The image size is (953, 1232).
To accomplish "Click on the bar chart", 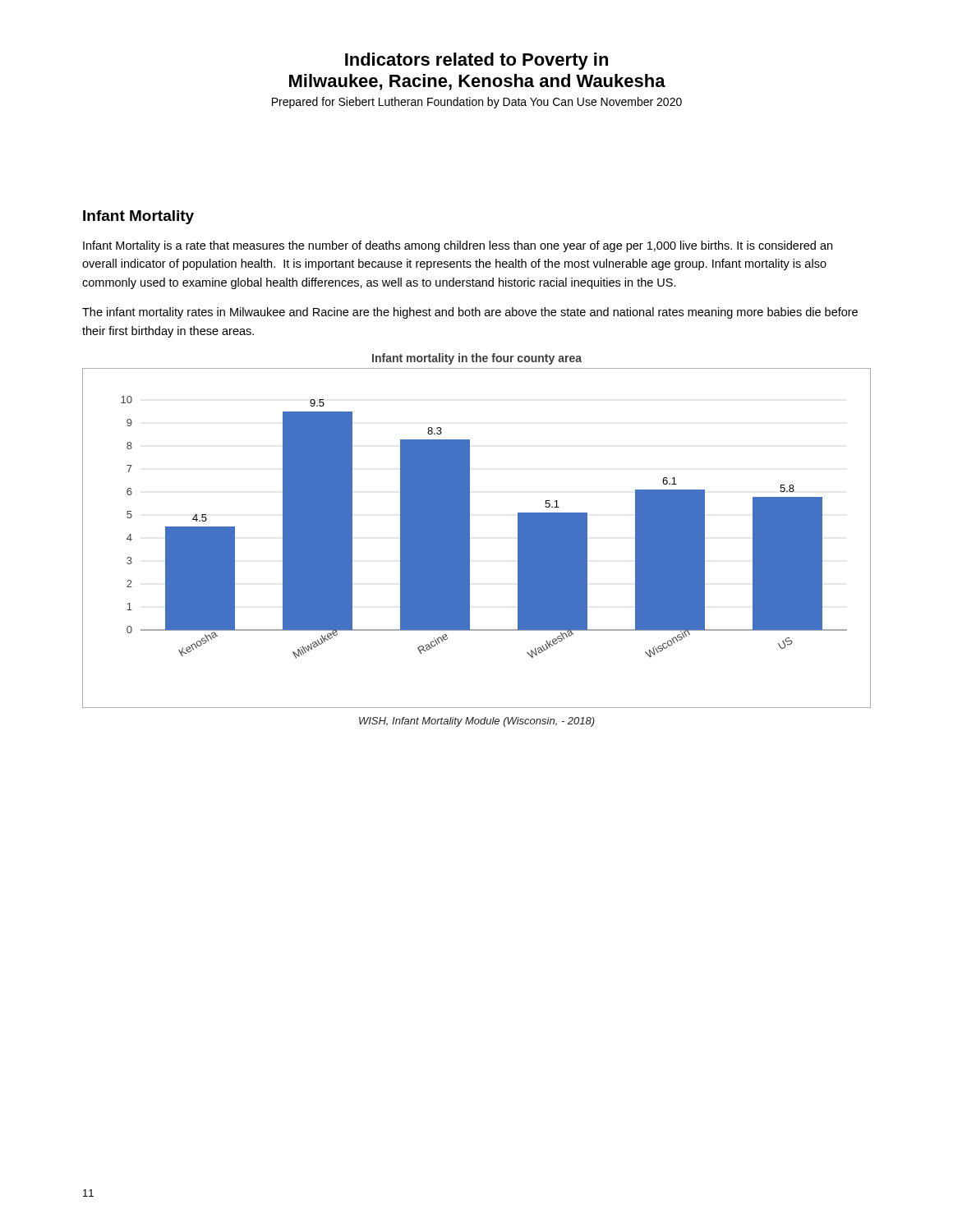I will pos(476,538).
